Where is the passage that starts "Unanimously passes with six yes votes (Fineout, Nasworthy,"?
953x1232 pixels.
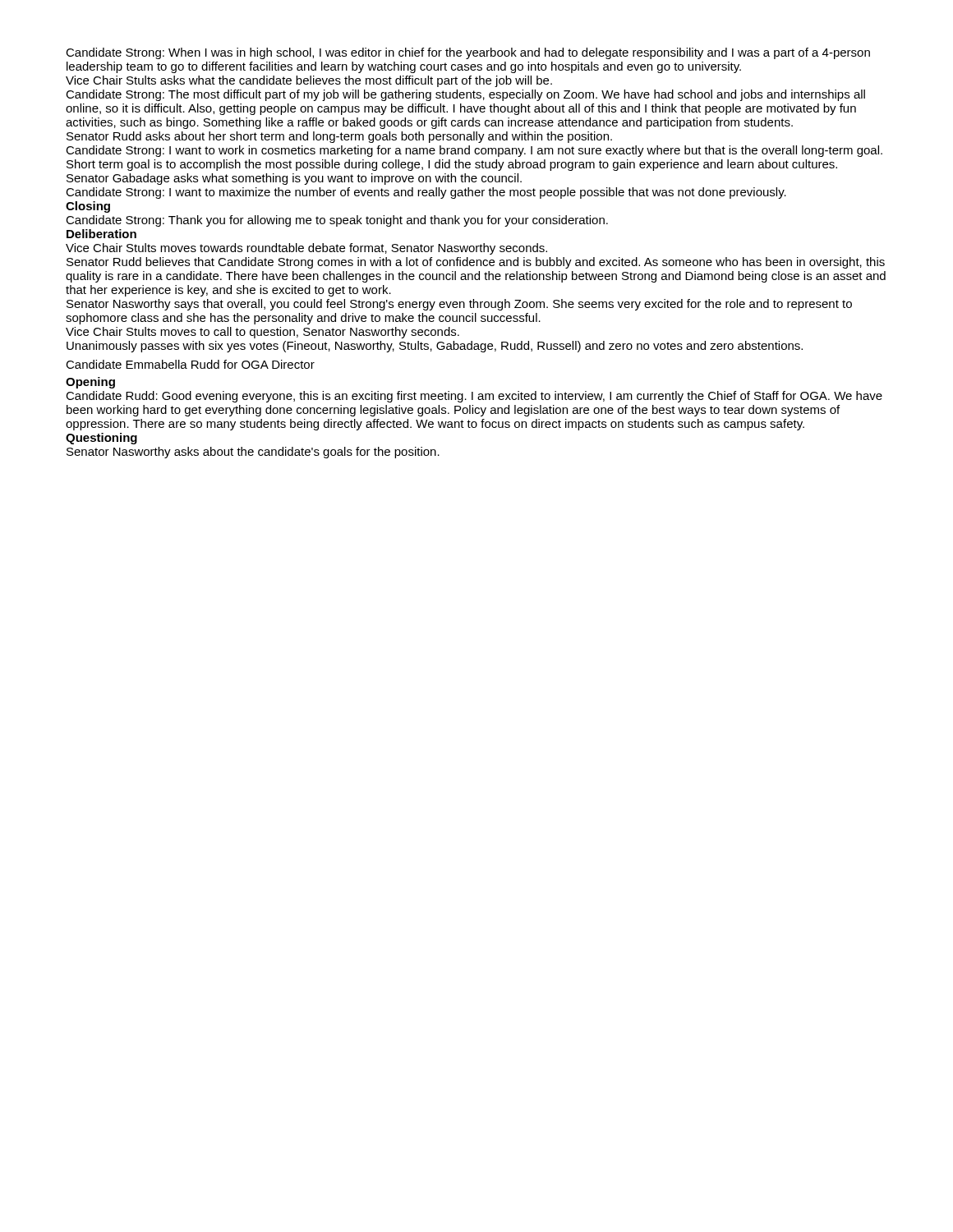click(476, 345)
